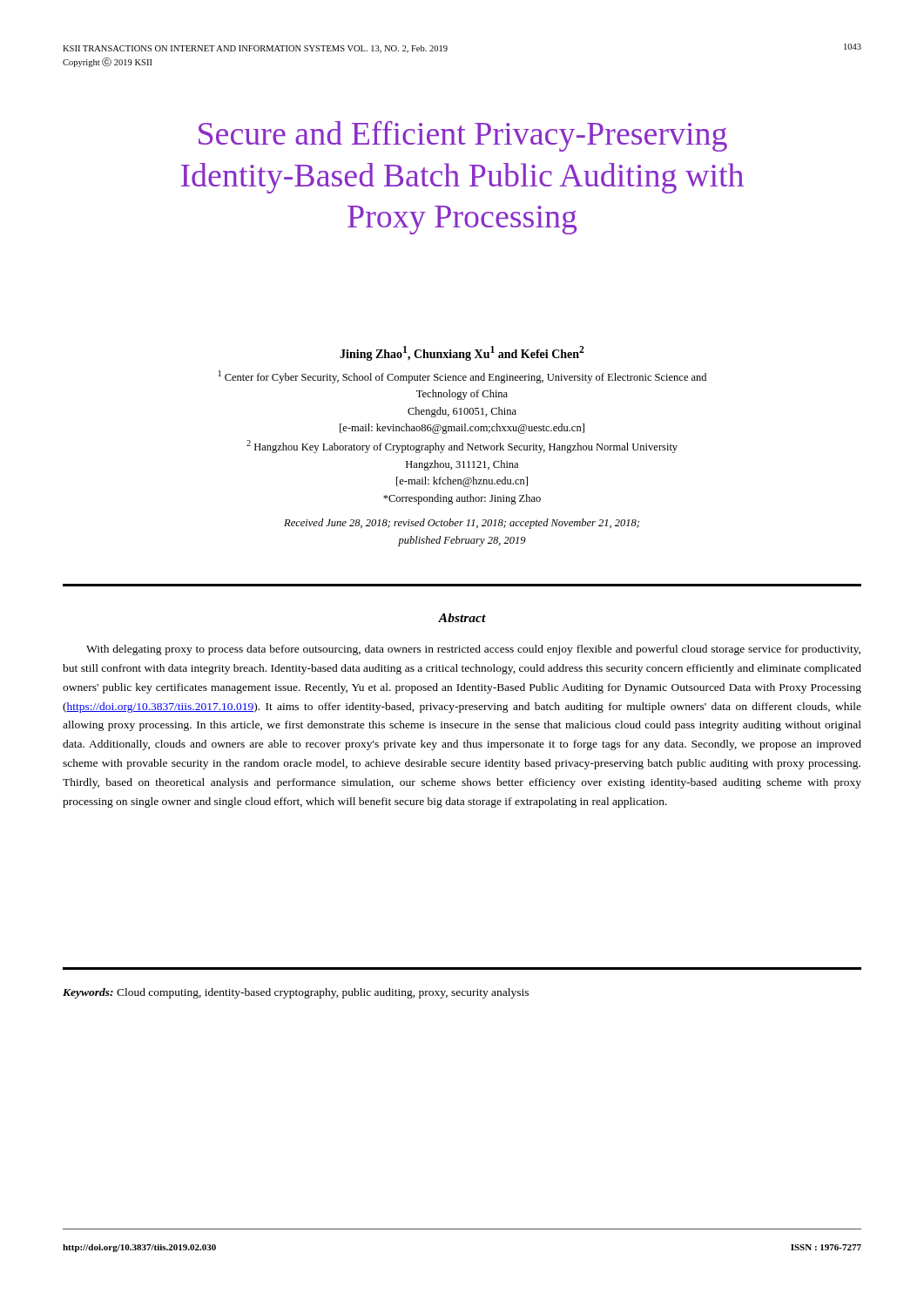The width and height of the screenshot is (924, 1307).
Task: Point to the text block starting "With delegating proxy to process data before outsourcing,"
Action: point(462,725)
